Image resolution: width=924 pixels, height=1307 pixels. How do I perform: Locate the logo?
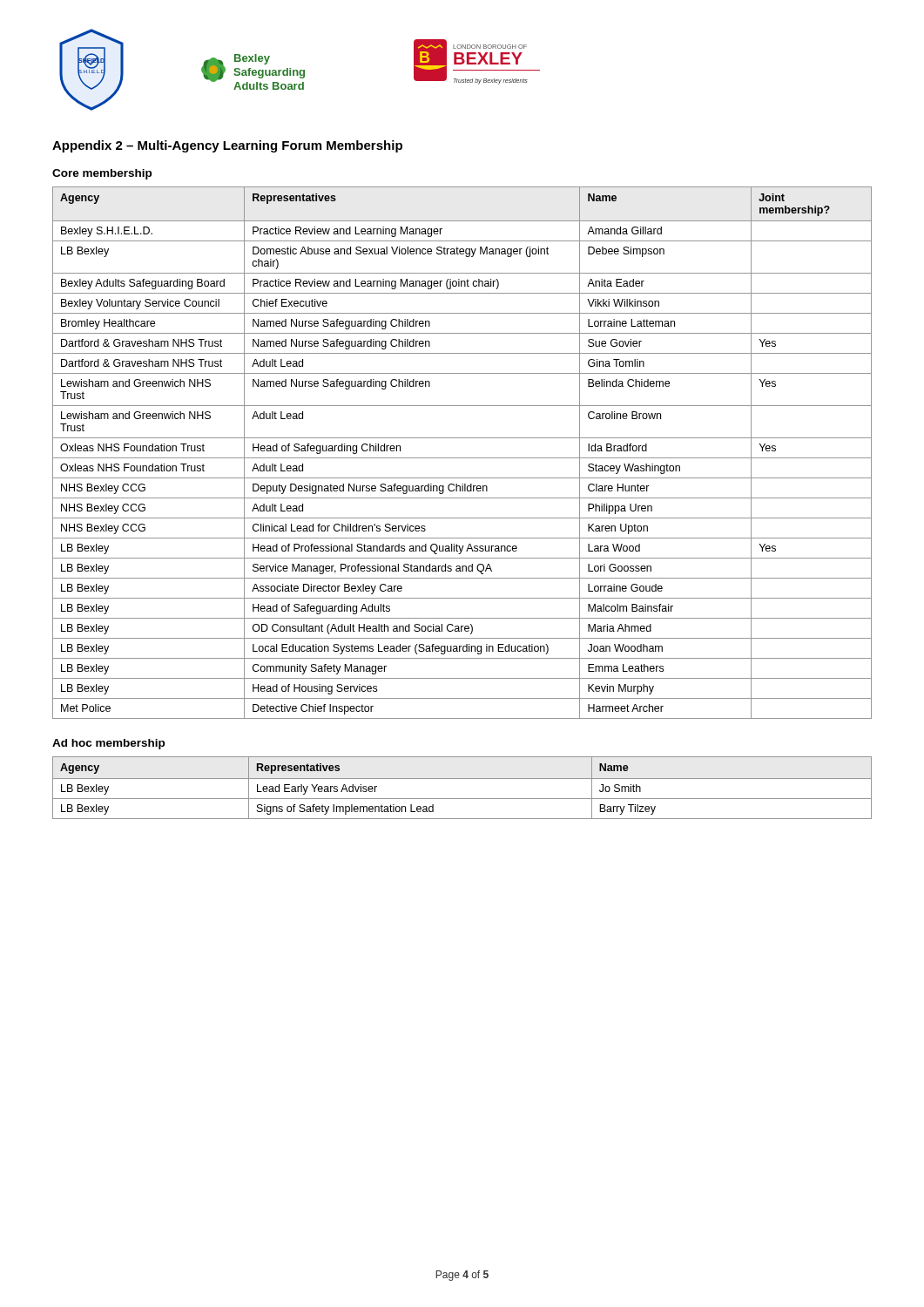click(462, 70)
